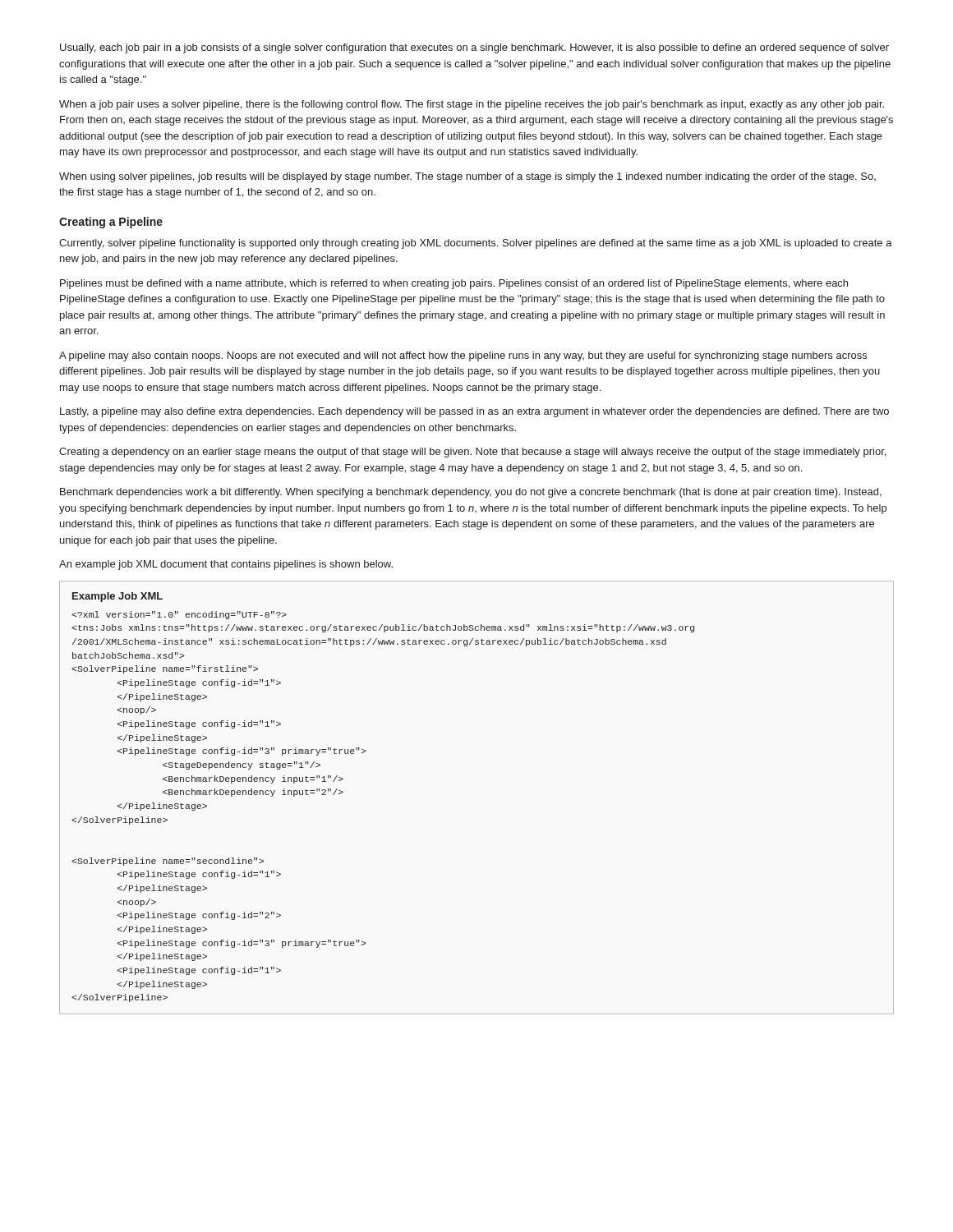Locate the block of text that opens with "Benchmark dependencies work"
Screen dimensions: 1232x953
pyautogui.click(x=476, y=516)
